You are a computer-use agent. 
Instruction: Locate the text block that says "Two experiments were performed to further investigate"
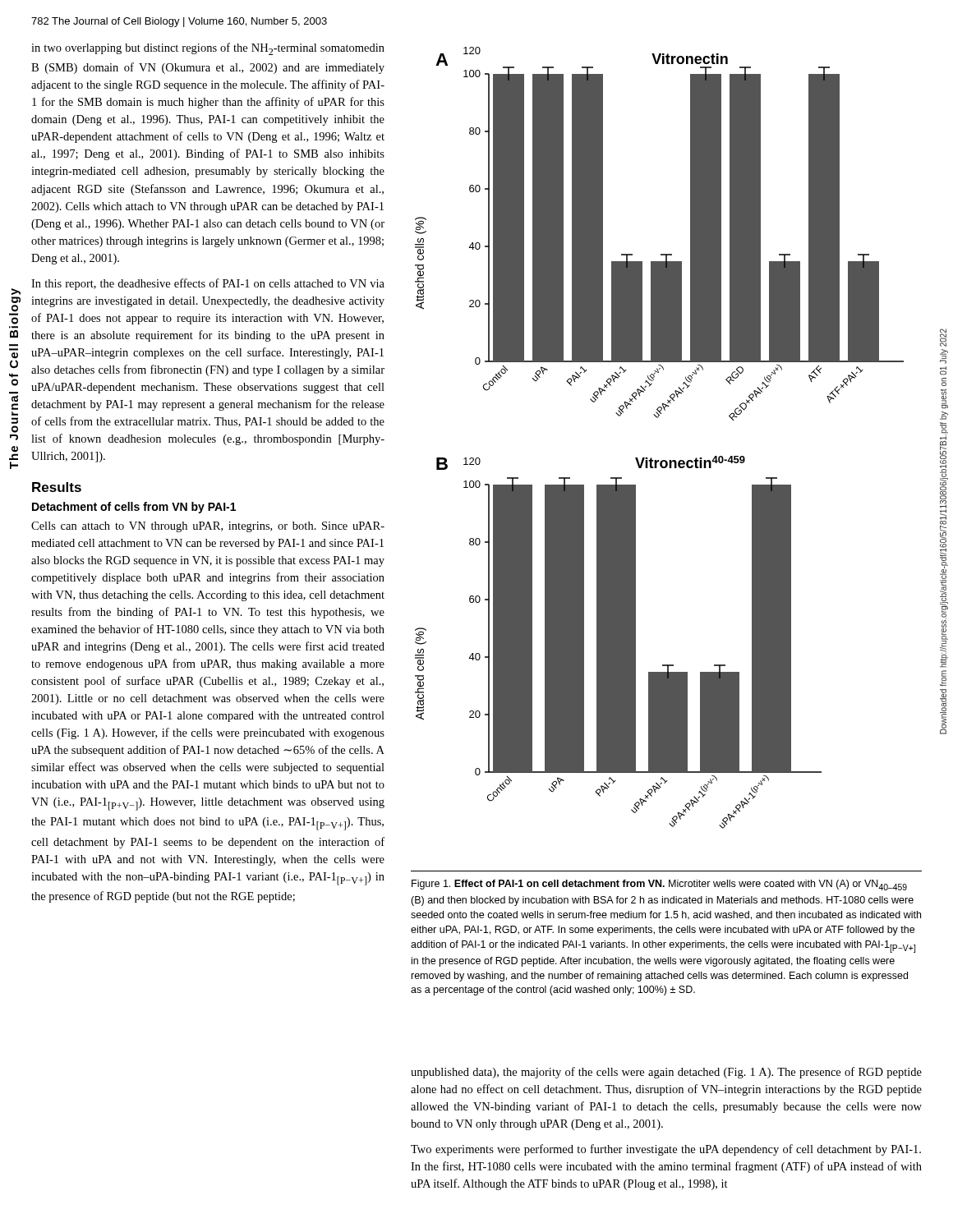click(x=666, y=1166)
